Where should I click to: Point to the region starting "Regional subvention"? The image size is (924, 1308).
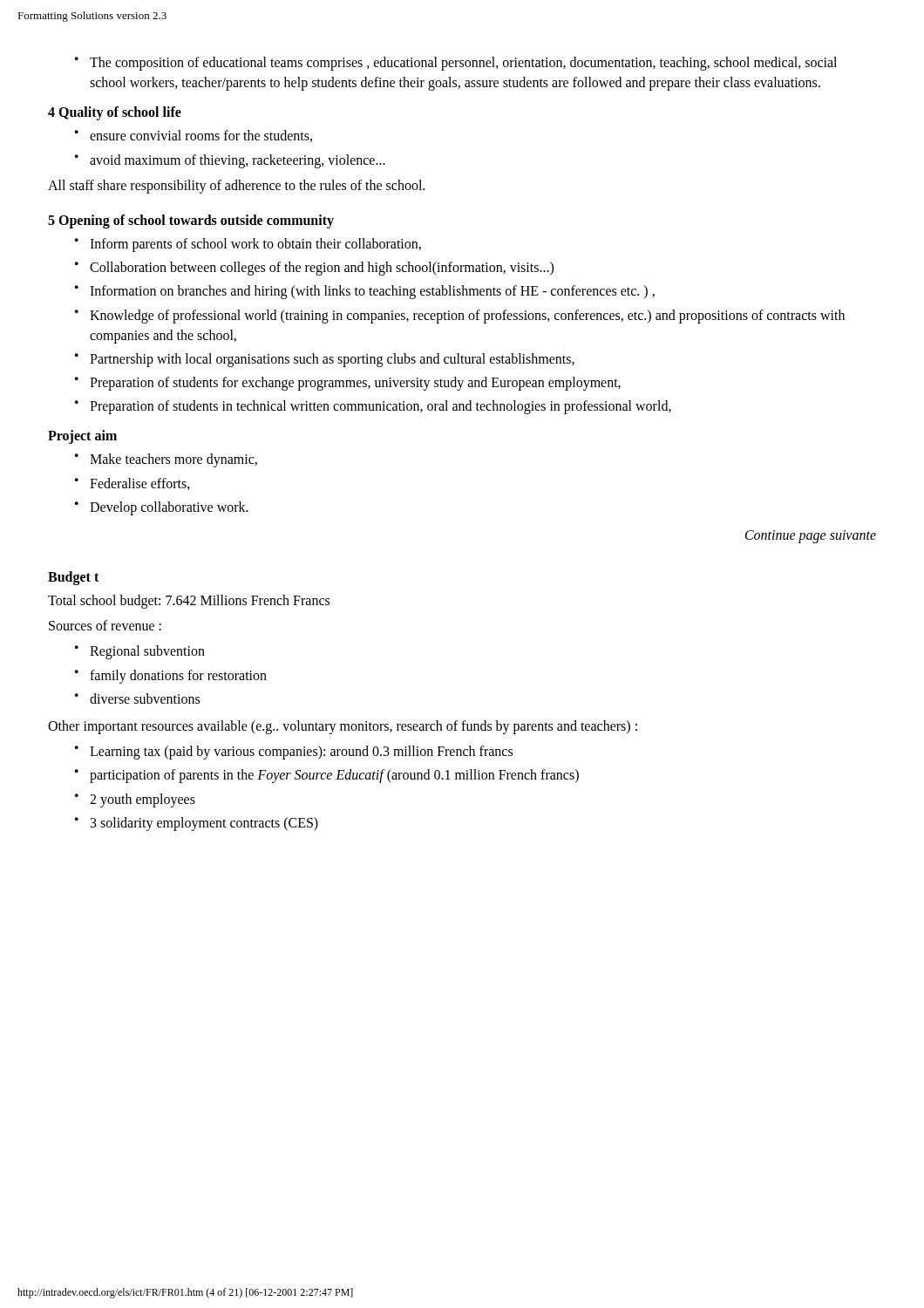(140, 652)
